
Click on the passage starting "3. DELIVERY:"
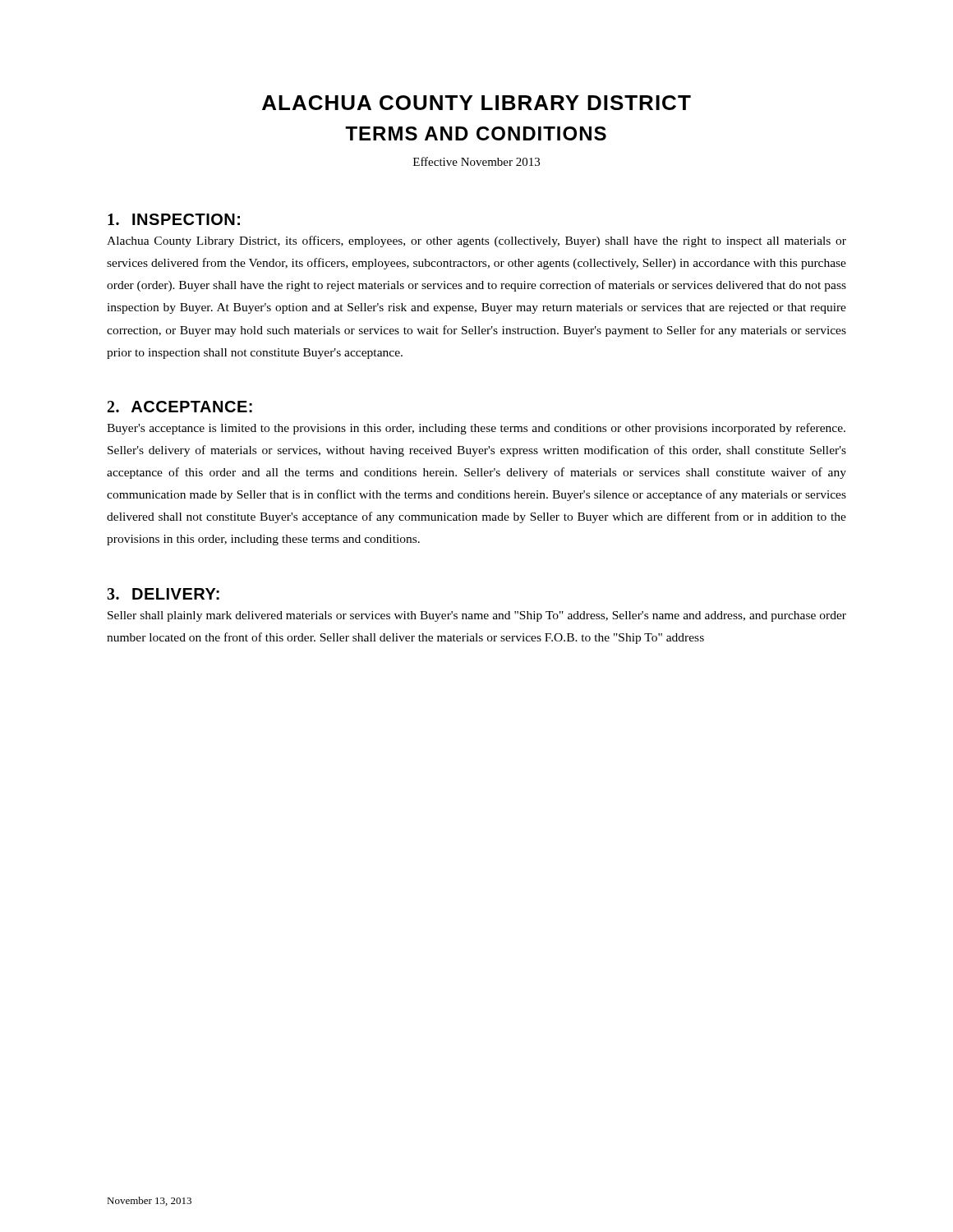pyautogui.click(x=164, y=593)
